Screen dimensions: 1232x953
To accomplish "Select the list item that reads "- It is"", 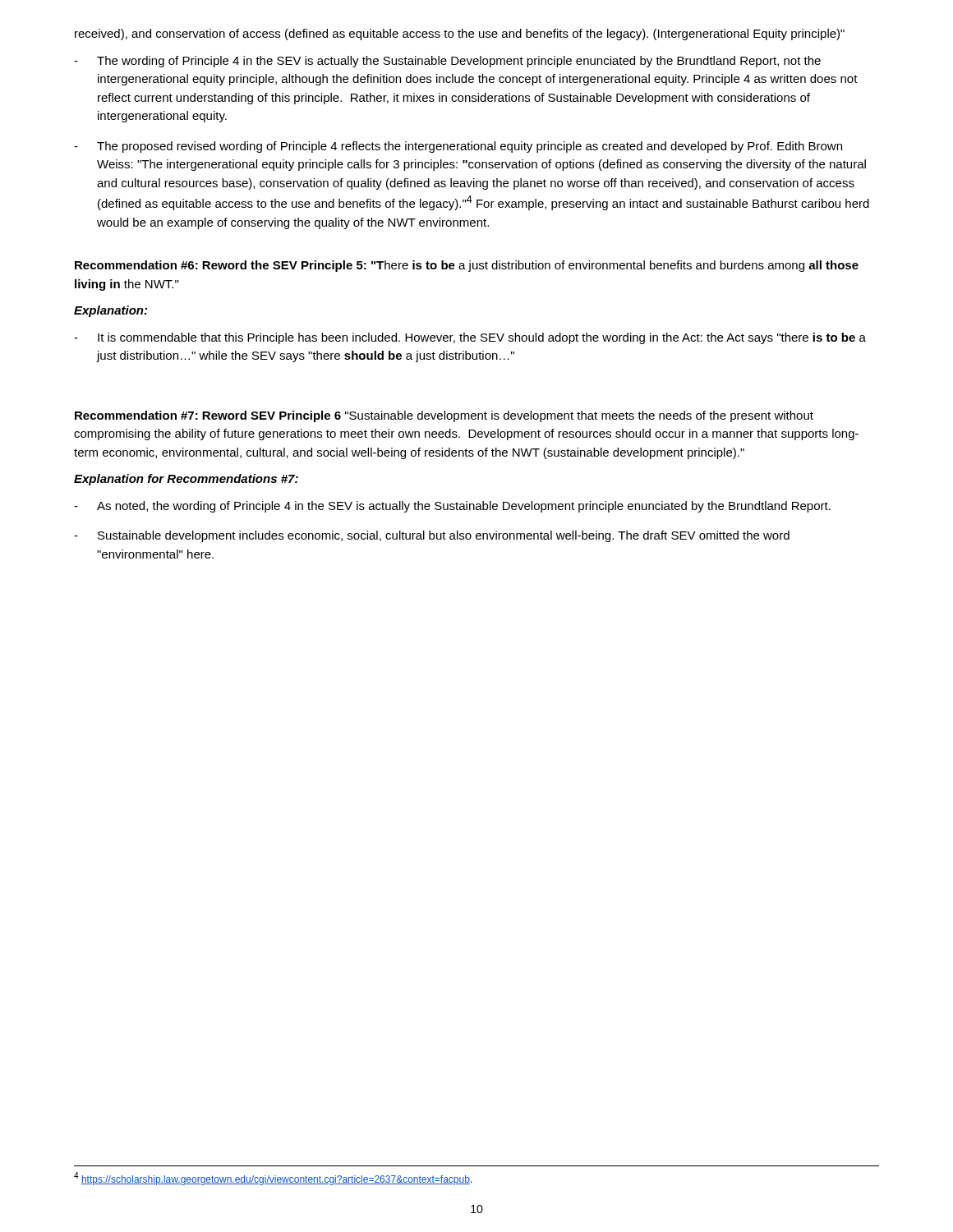I will coord(476,347).
